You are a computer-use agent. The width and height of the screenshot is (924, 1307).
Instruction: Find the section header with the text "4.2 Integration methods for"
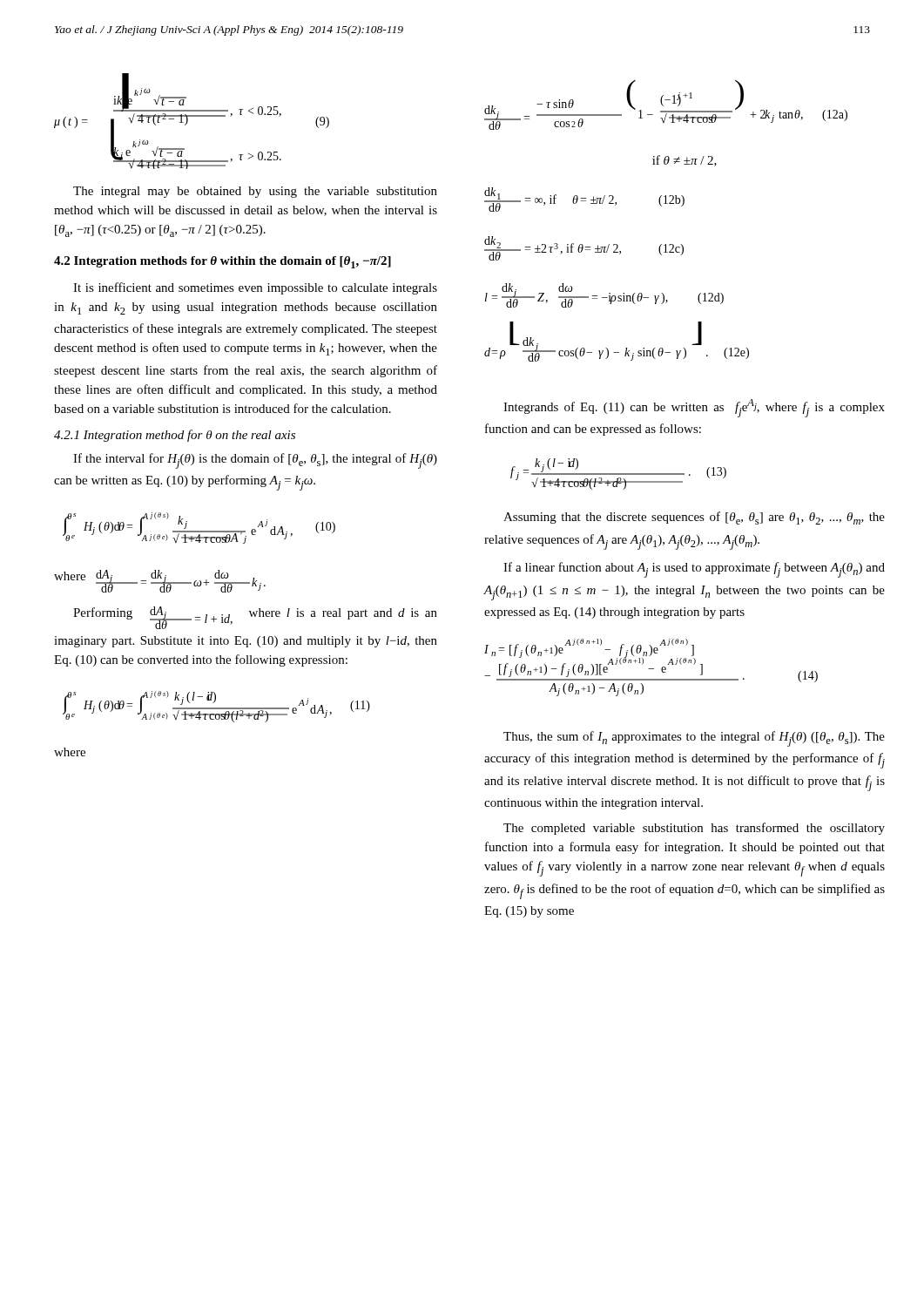[223, 263]
